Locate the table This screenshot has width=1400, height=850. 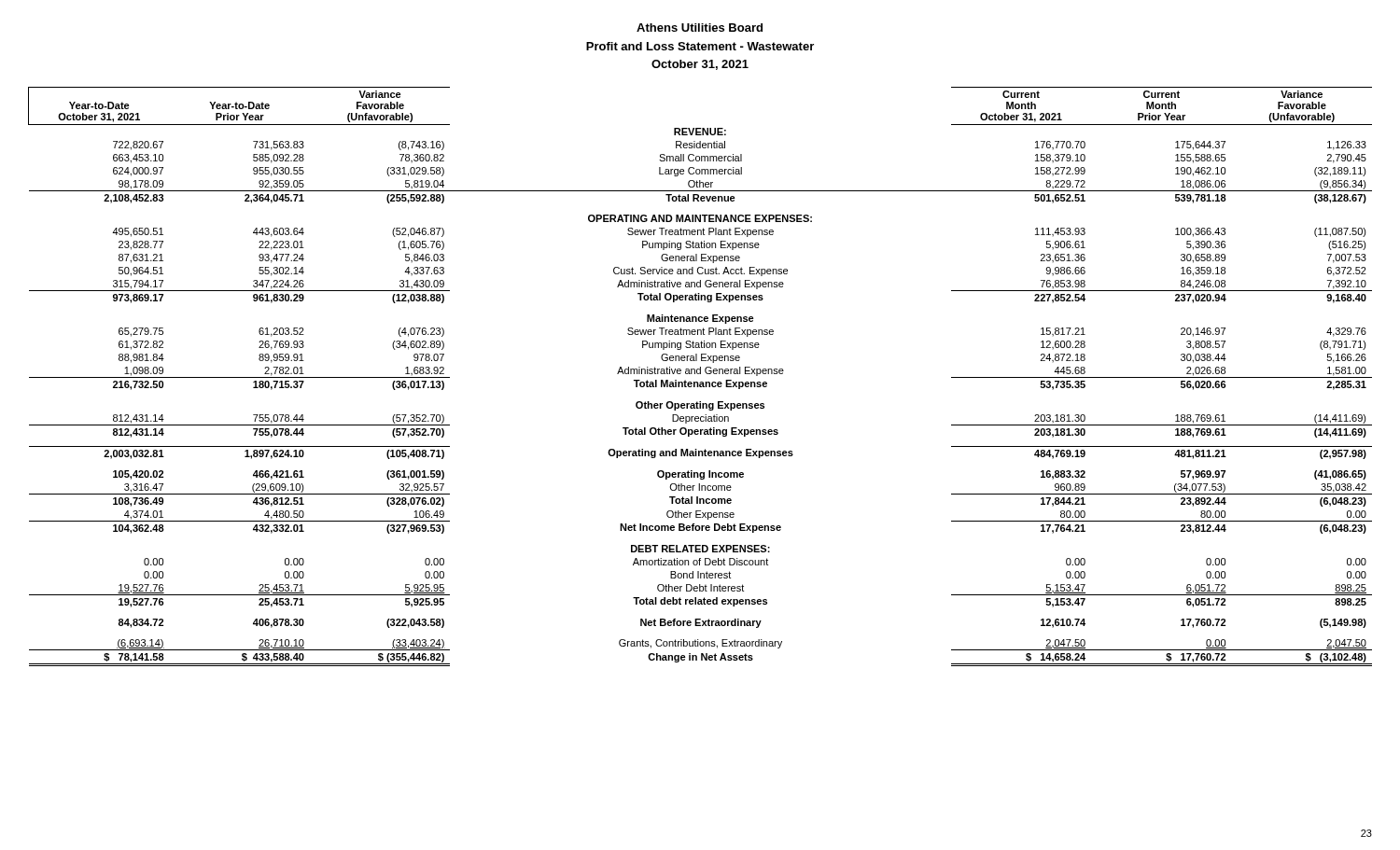click(x=700, y=376)
